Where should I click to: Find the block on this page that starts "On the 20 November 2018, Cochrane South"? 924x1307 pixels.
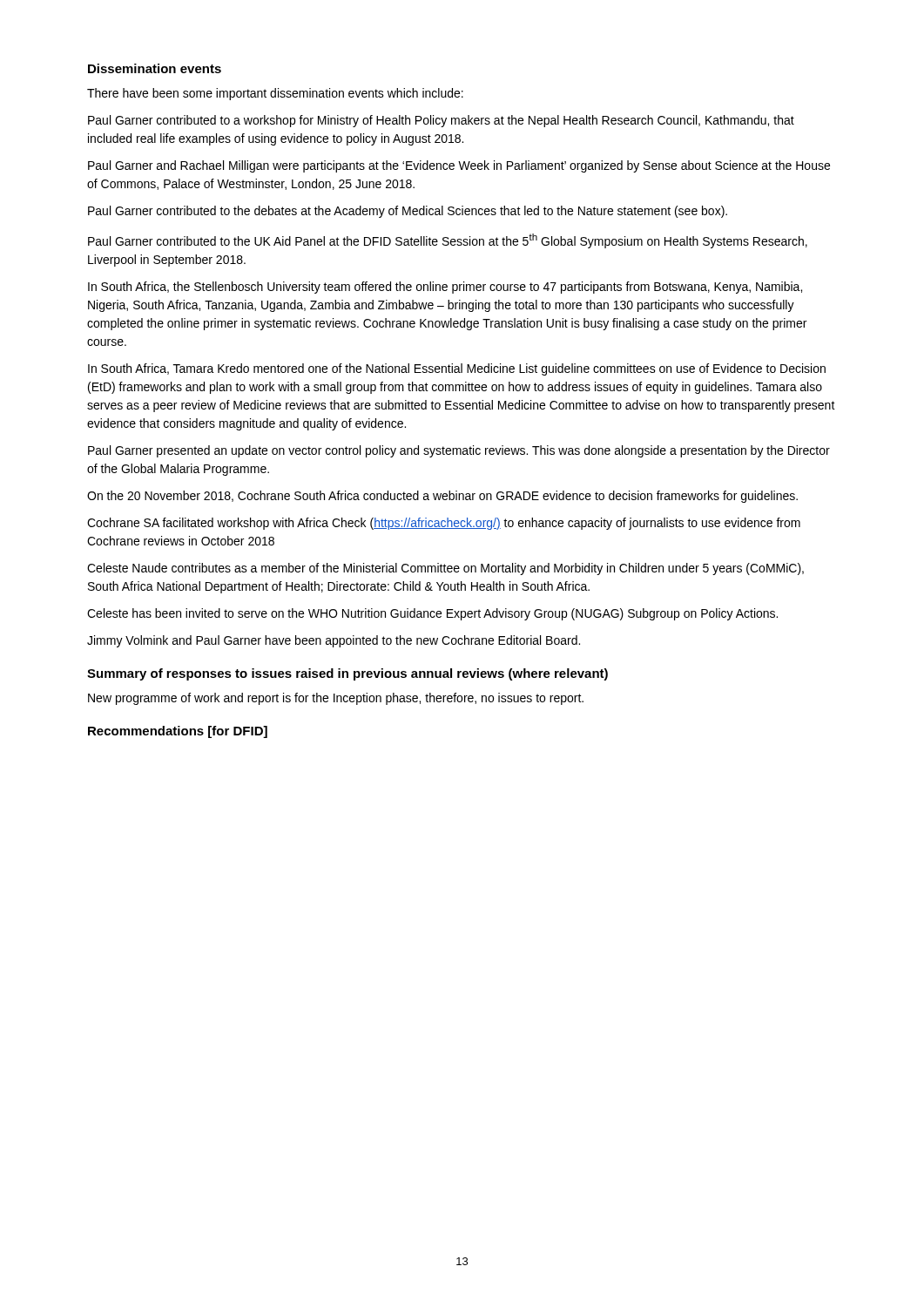[443, 495]
